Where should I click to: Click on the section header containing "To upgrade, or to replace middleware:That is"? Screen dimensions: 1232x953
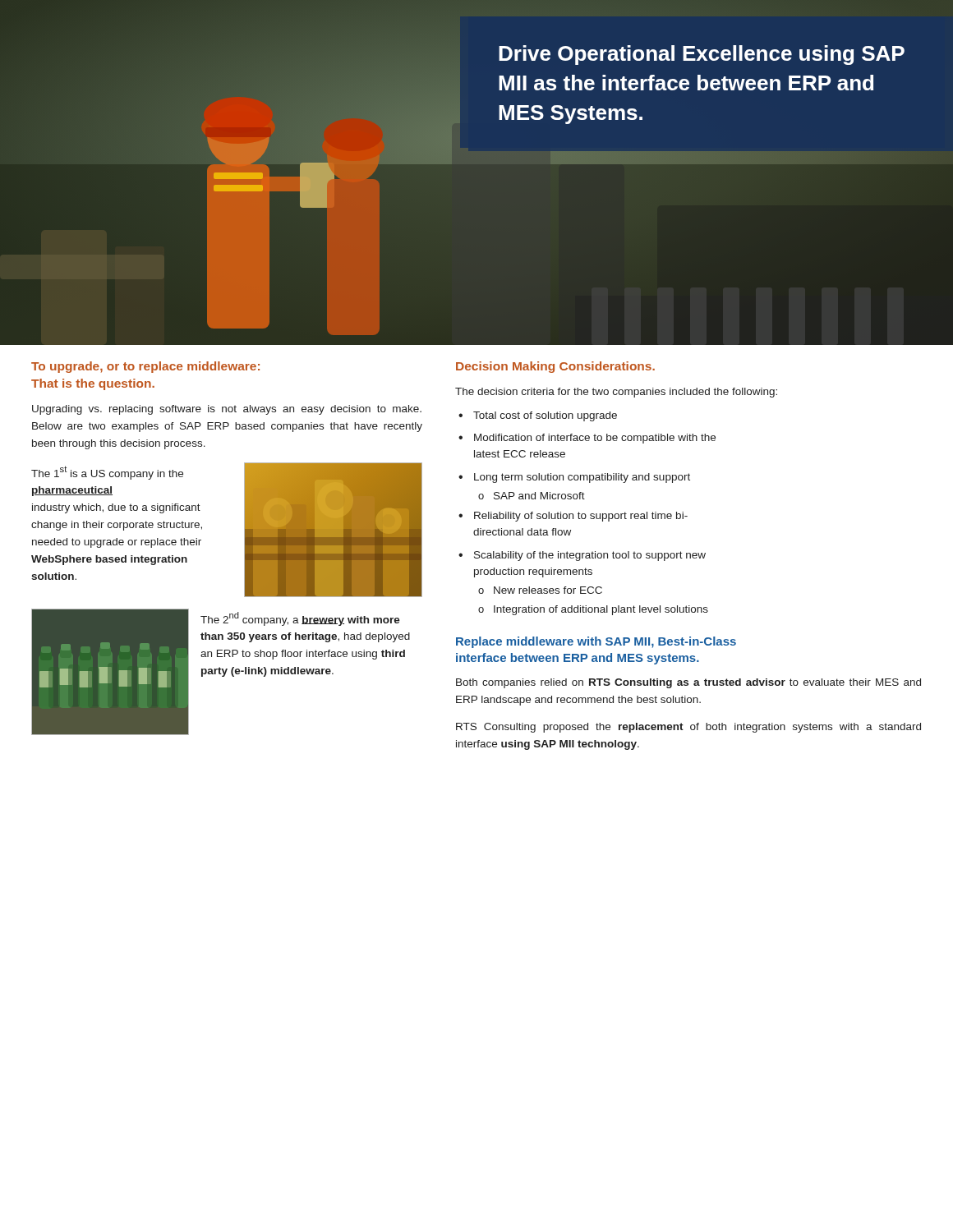click(x=146, y=374)
